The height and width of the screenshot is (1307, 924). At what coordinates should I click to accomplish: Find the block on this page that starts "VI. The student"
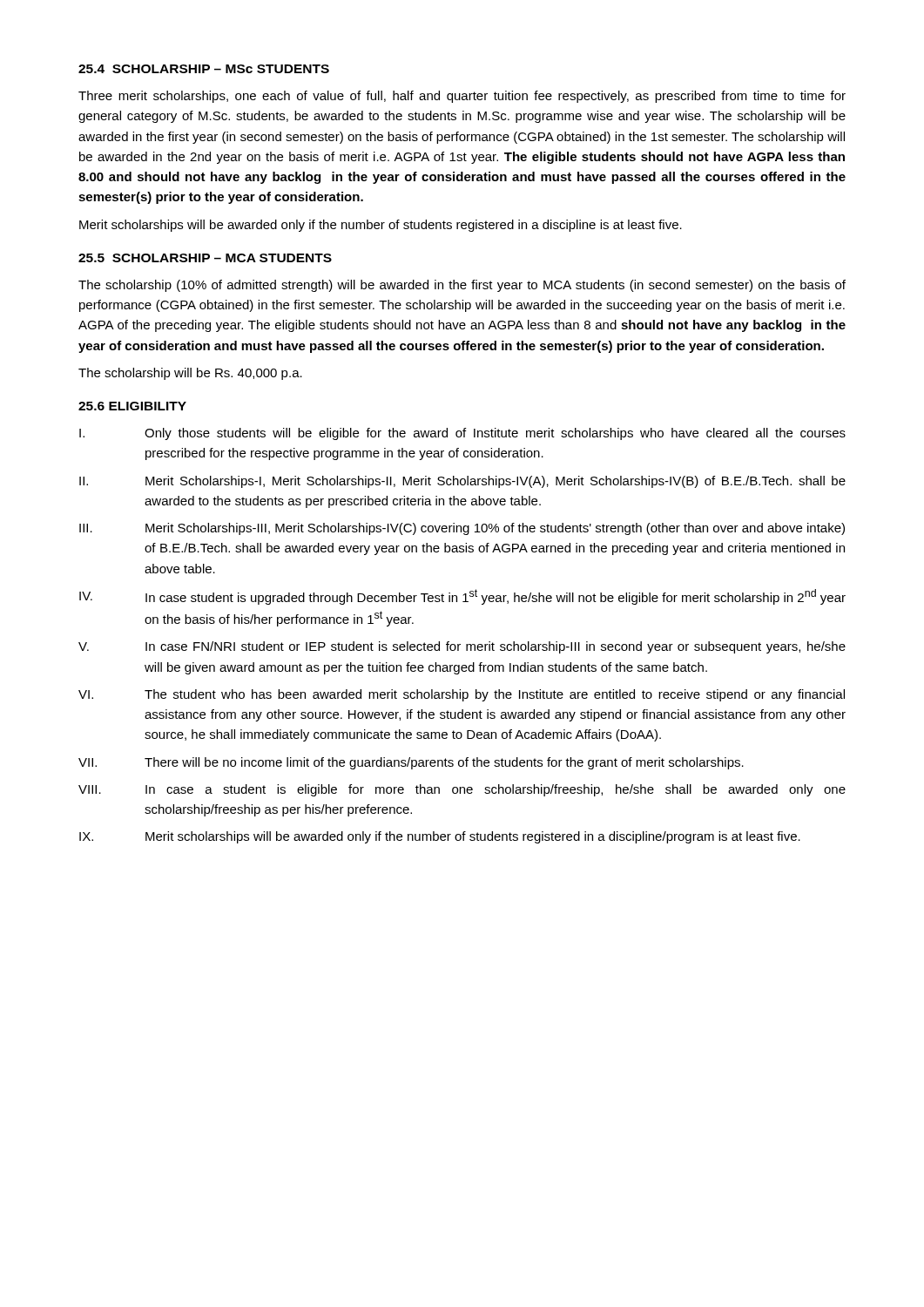[x=462, y=714]
